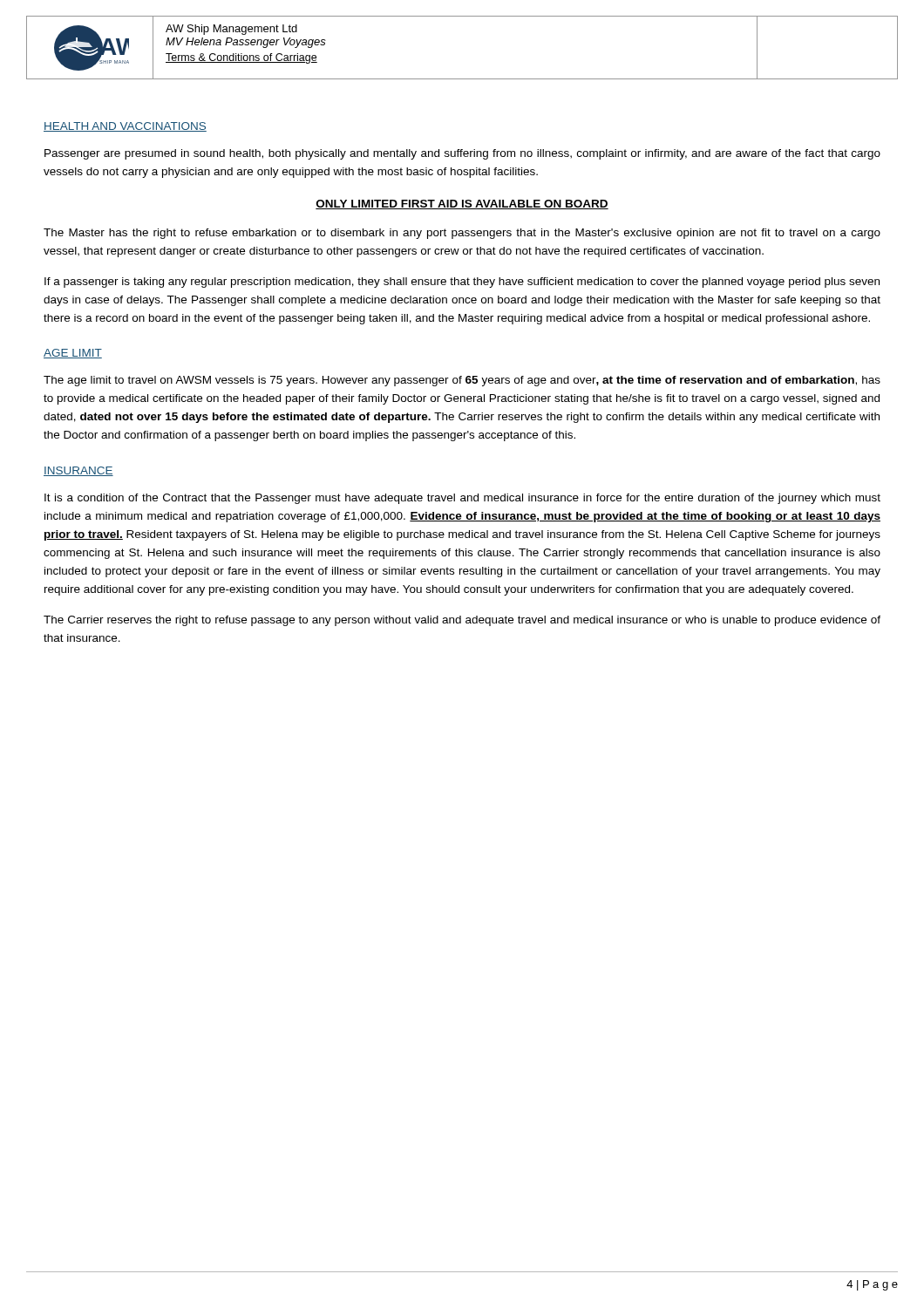Point to the block beginning "The Master has the right to refuse embarkation"
The width and height of the screenshot is (924, 1308).
(x=462, y=241)
